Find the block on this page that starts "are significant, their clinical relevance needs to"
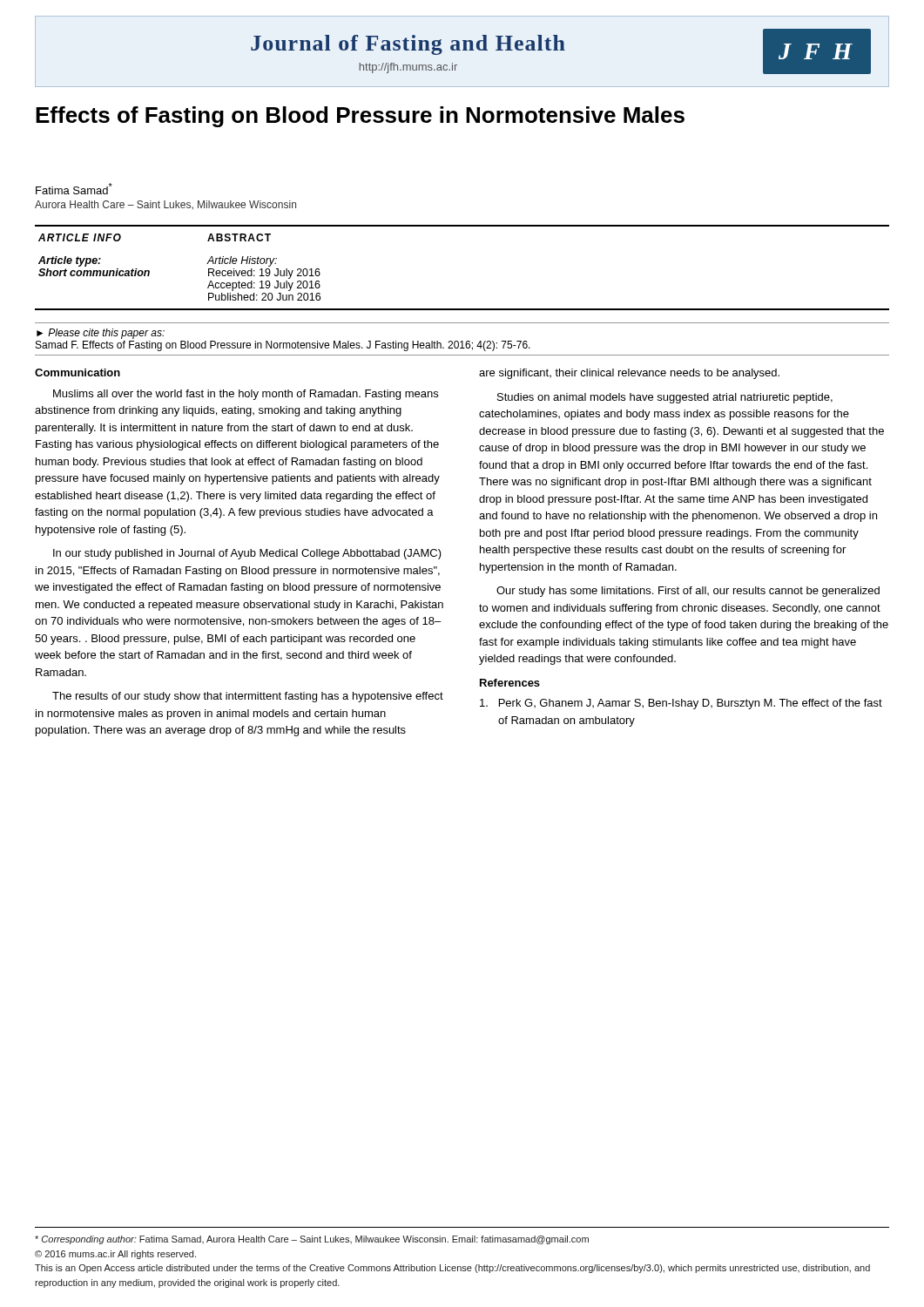 pos(630,372)
